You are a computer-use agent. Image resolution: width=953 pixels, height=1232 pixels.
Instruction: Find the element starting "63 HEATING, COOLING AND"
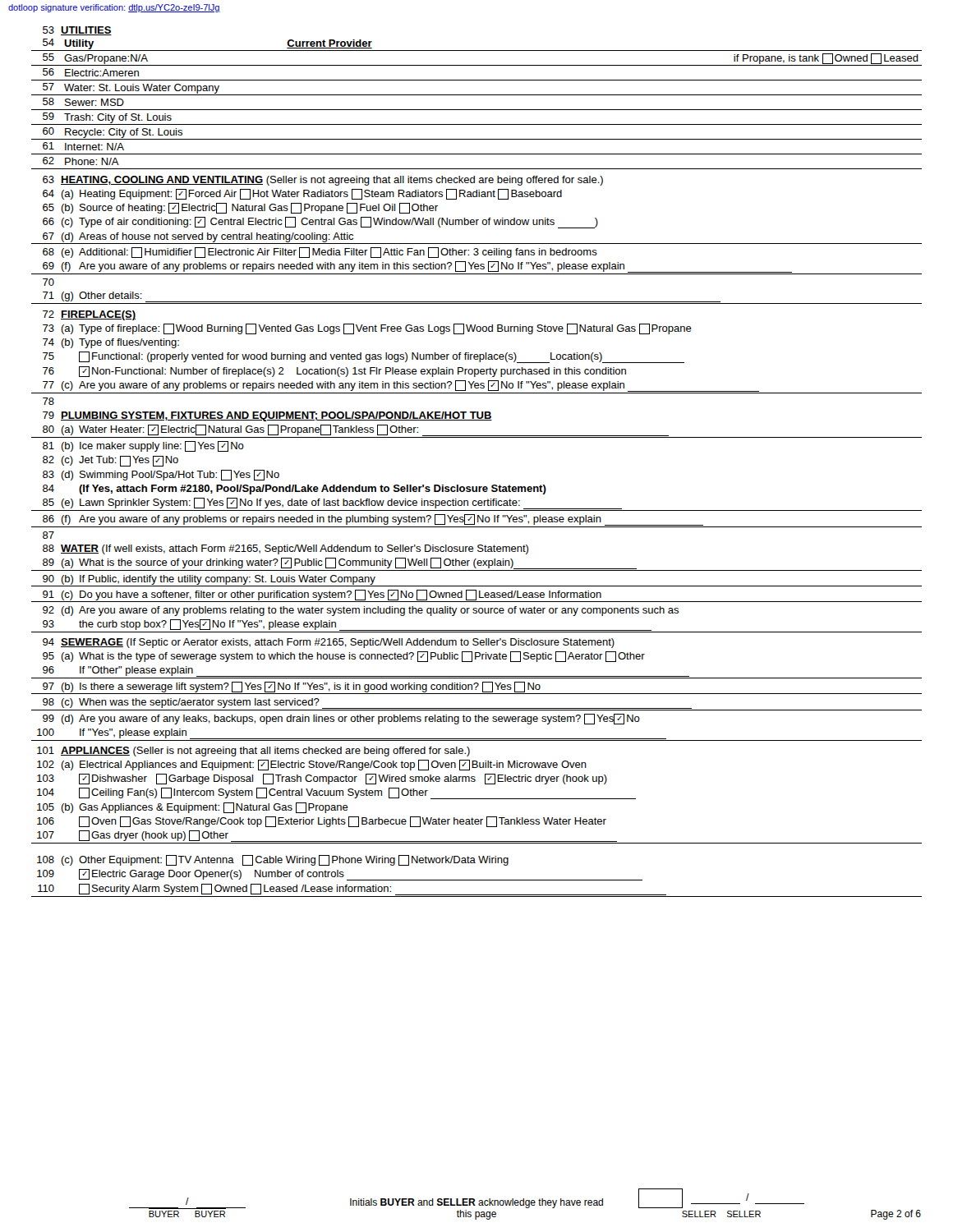(x=317, y=180)
